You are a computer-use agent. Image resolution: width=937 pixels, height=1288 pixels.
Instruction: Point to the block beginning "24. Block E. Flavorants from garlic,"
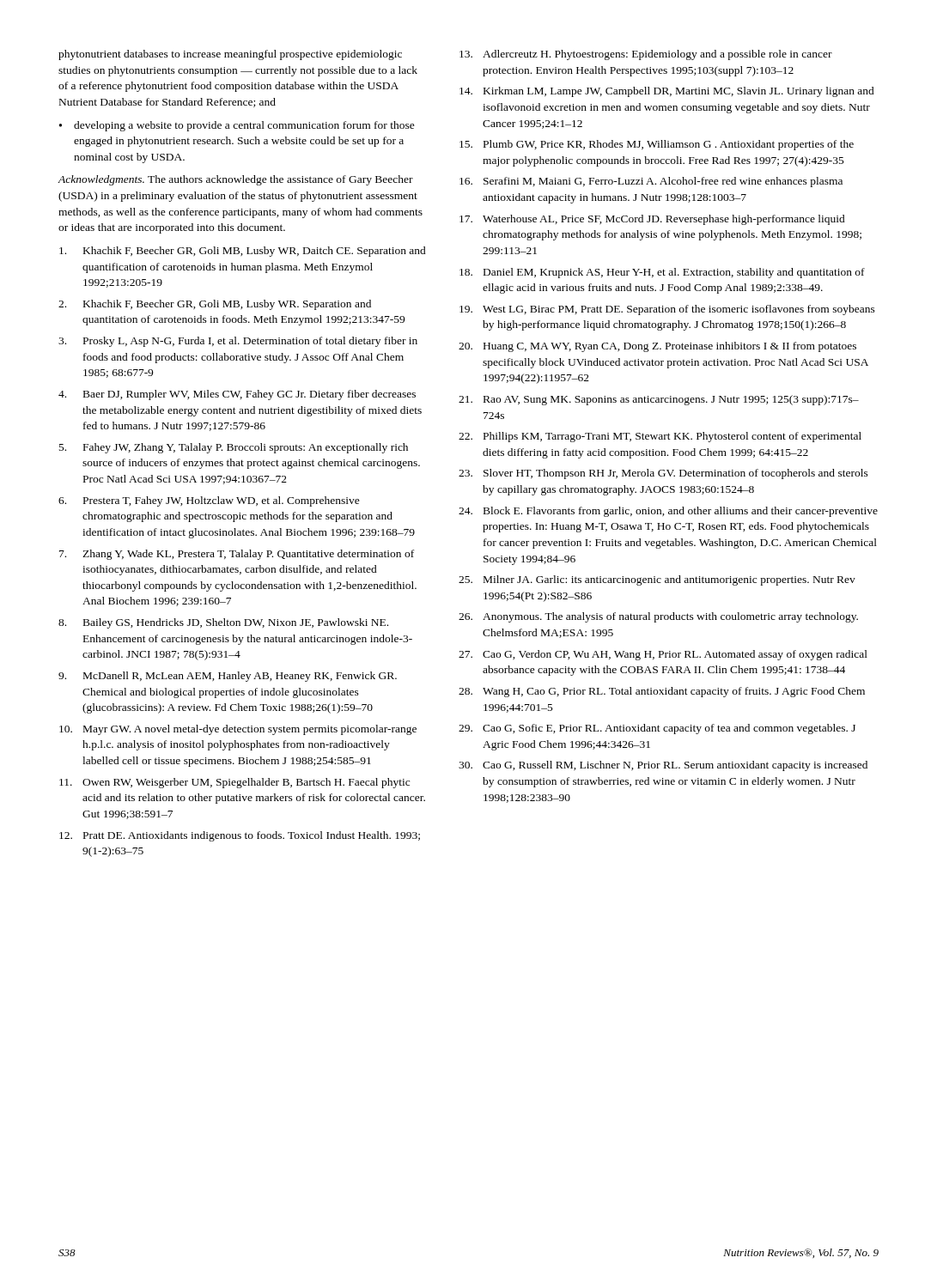point(669,535)
